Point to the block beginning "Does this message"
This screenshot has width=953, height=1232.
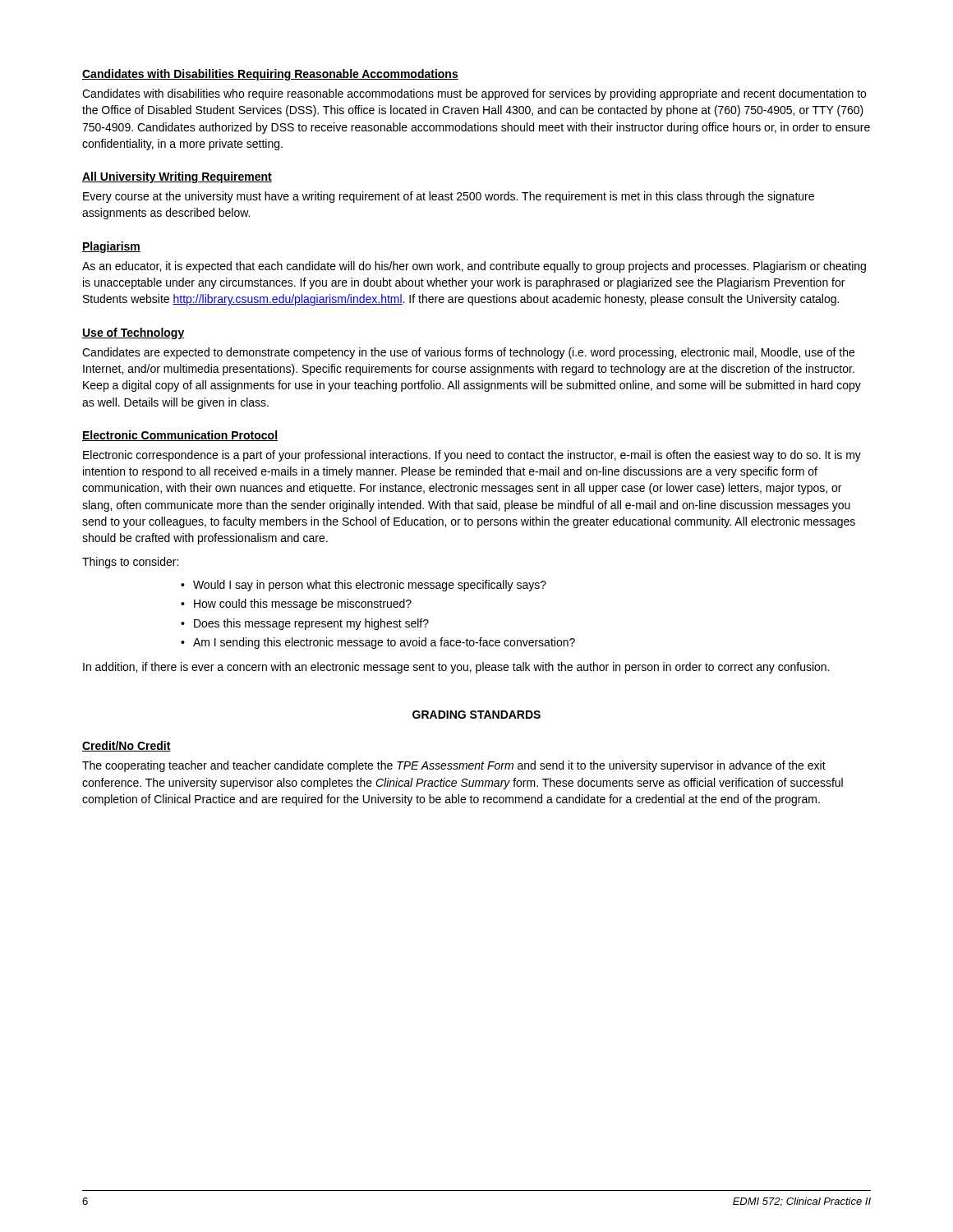click(x=311, y=623)
